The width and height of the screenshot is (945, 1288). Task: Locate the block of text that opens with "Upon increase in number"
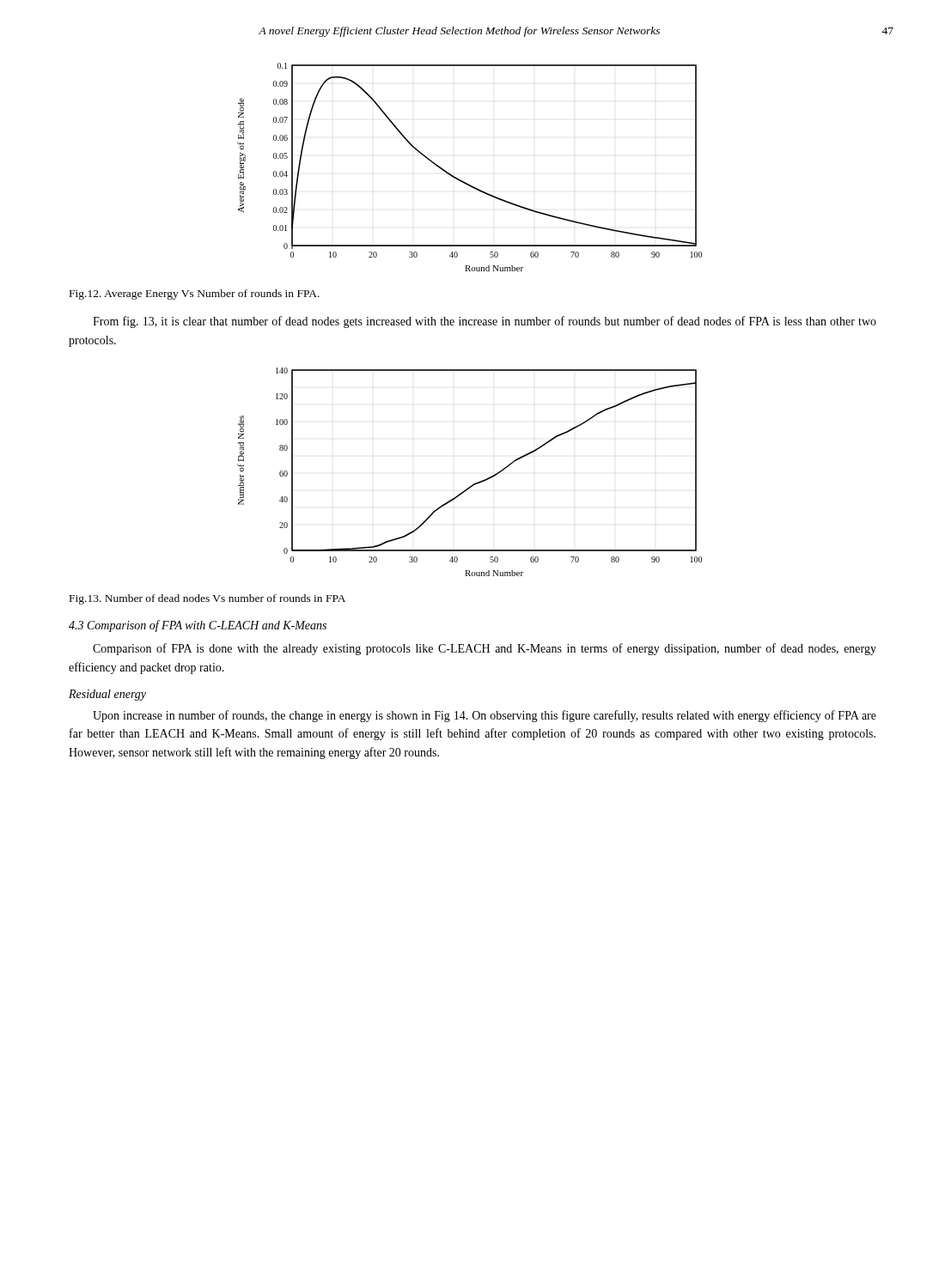(472, 734)
